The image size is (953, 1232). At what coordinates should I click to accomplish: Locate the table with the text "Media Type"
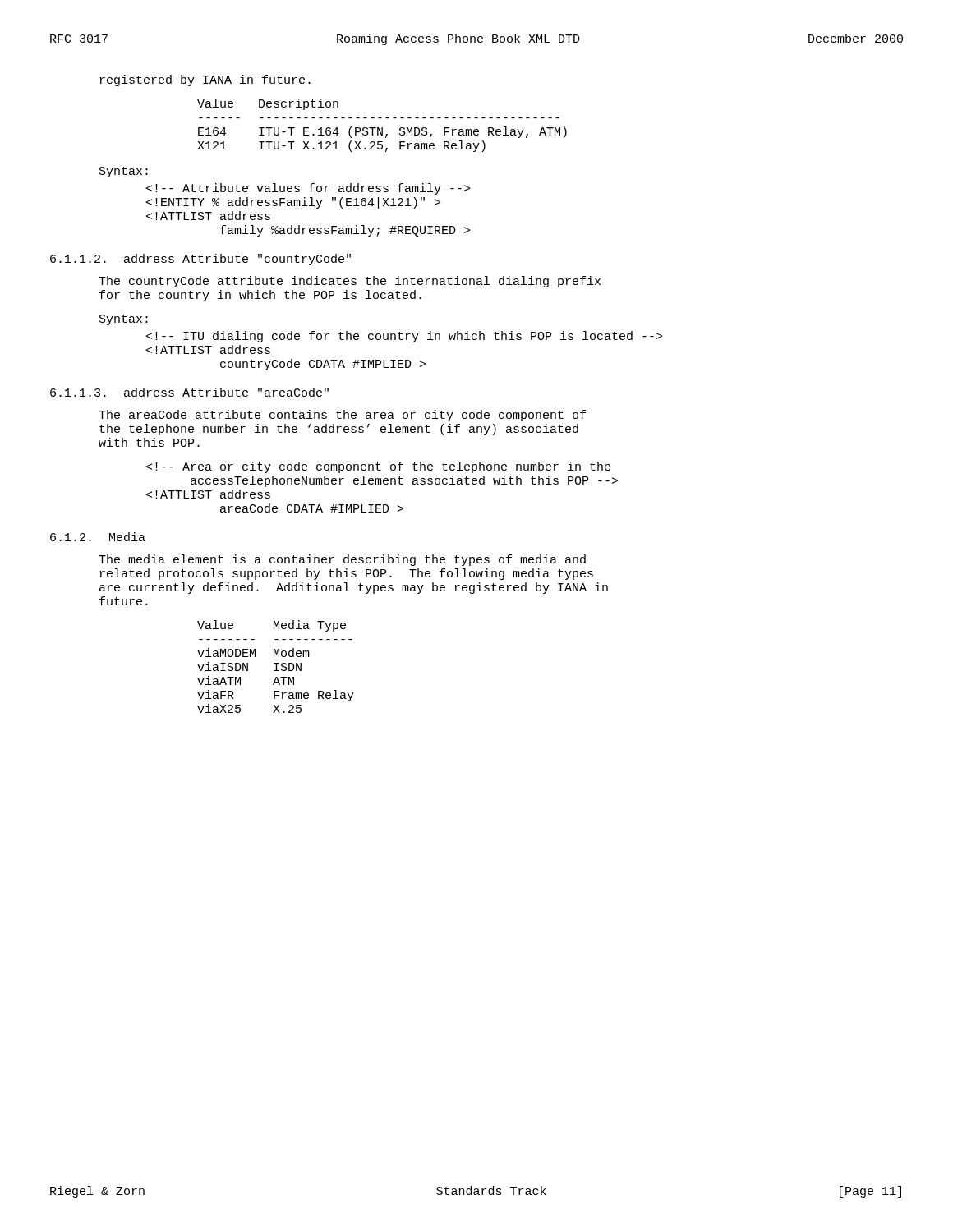click(x=513, y=668)
